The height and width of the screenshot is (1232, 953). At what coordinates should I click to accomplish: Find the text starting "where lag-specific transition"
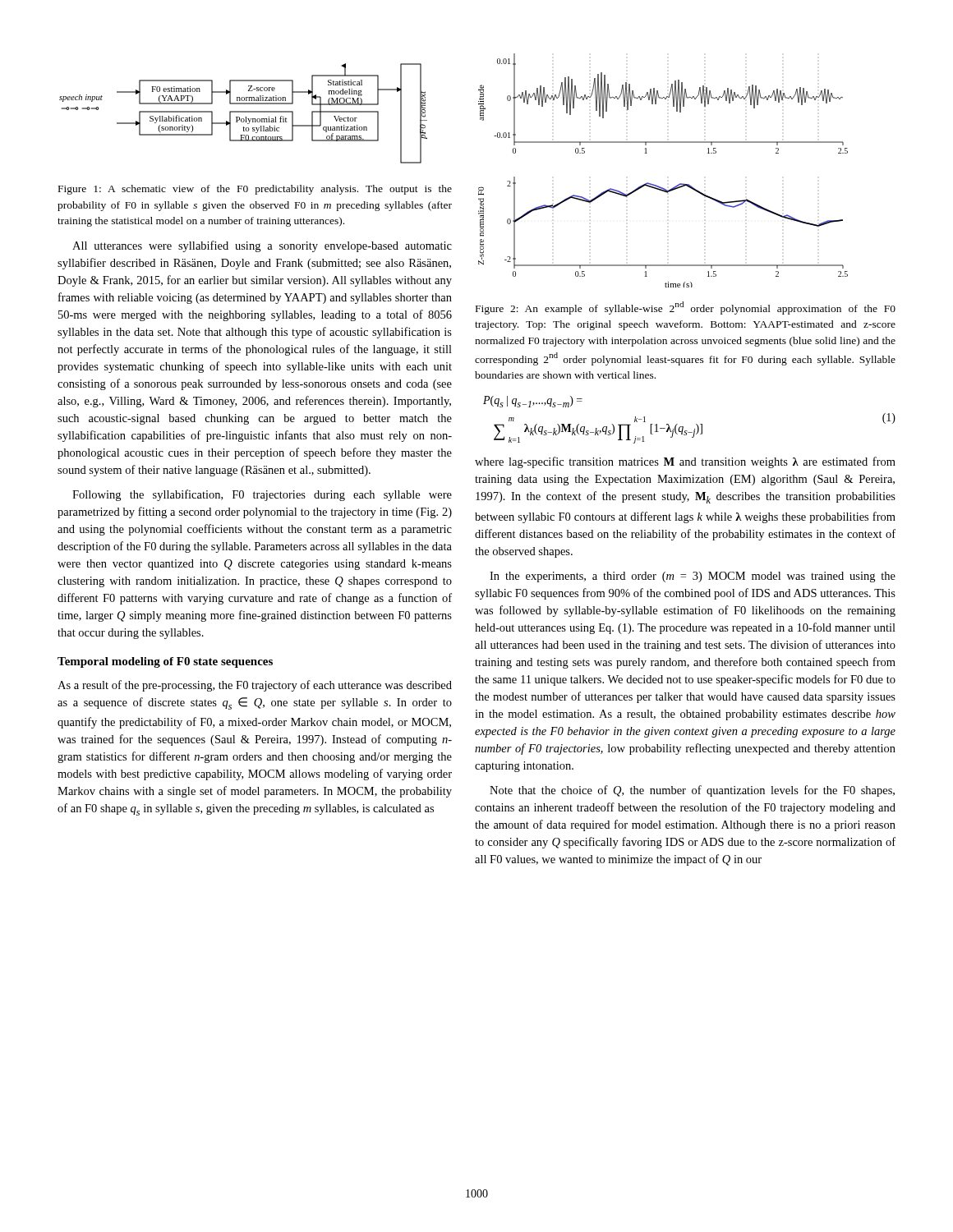tap(685, 661)
